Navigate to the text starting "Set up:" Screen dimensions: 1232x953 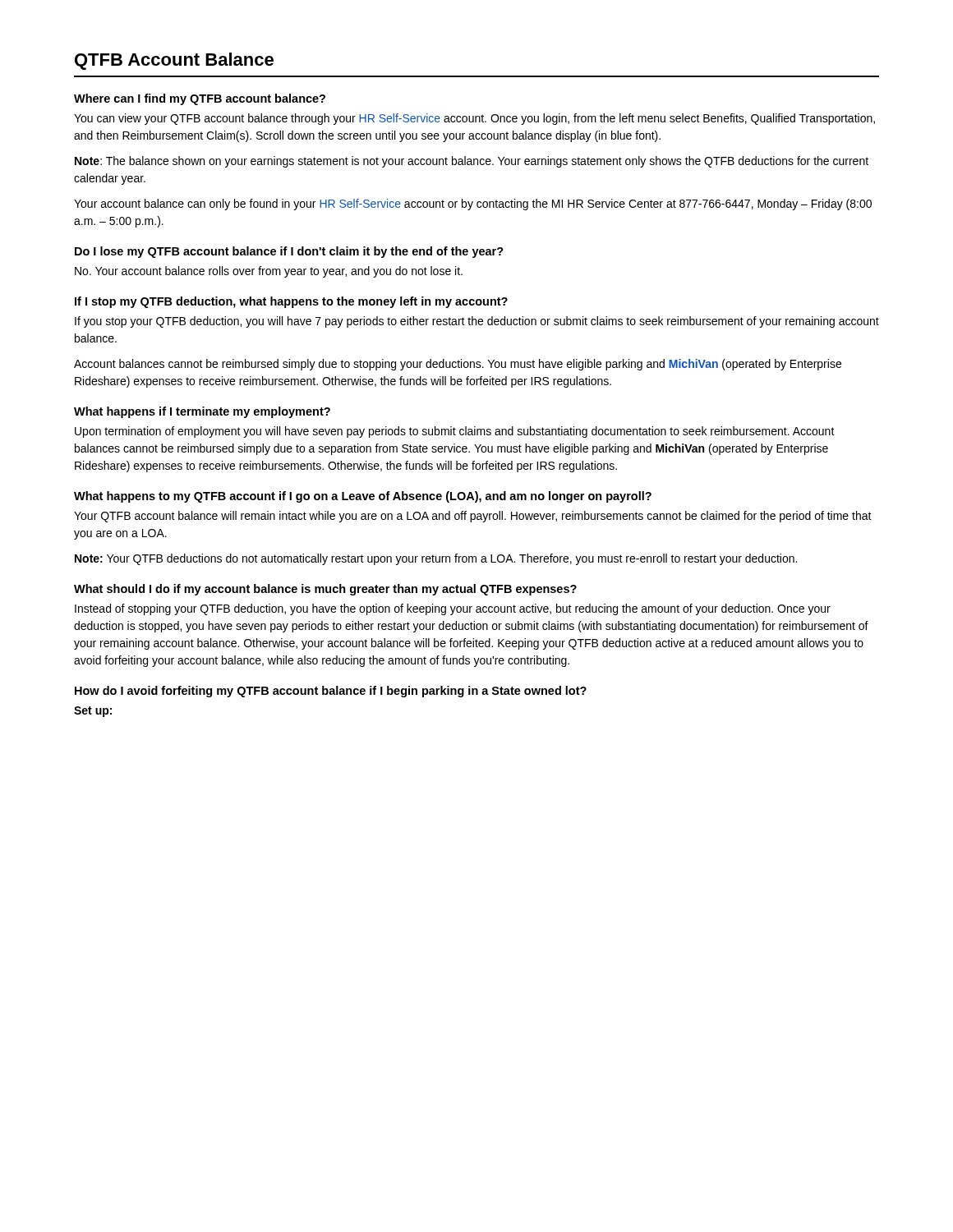tap(93, 710)
